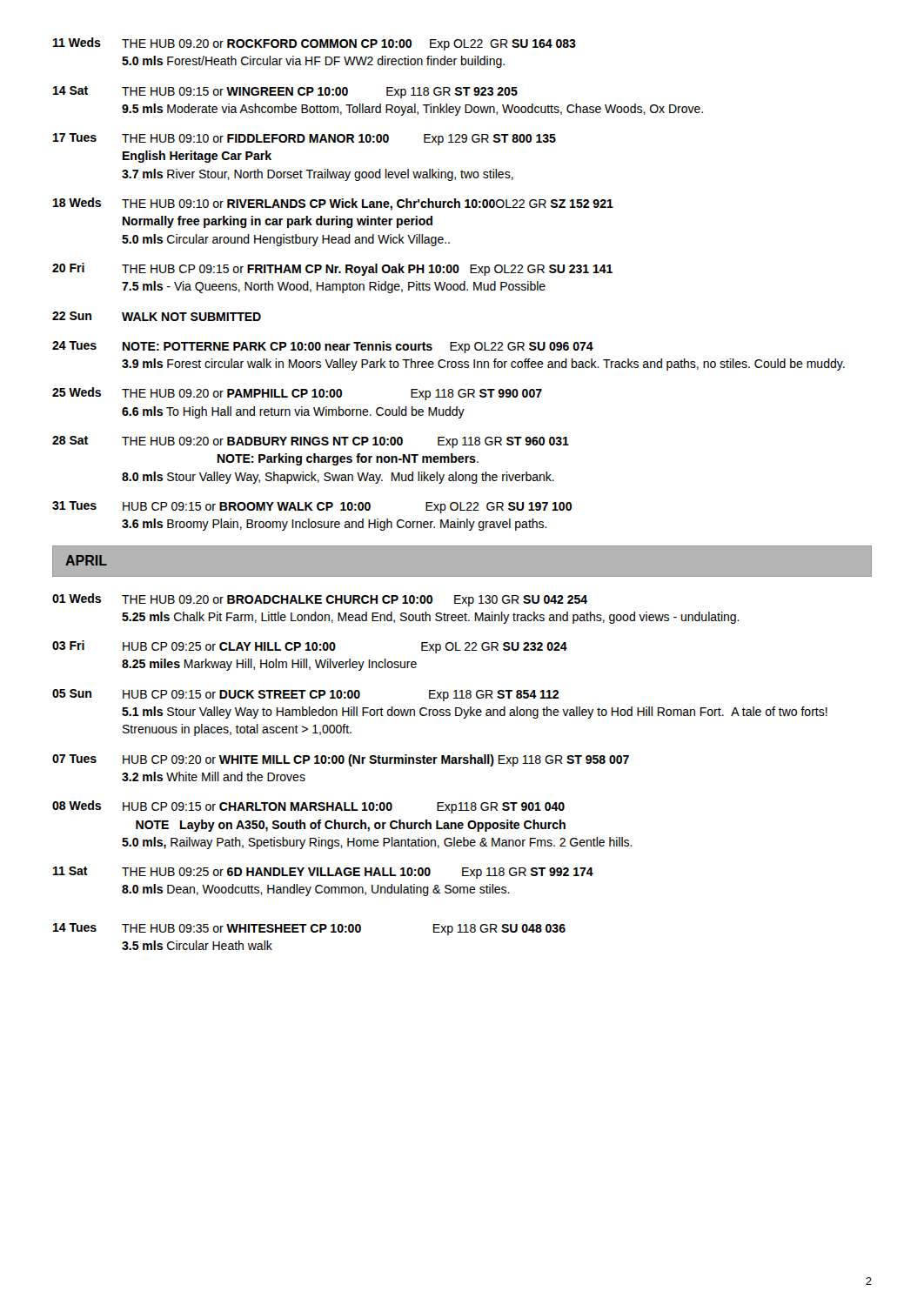This screenshot has height=1305, width=924.
Task: Locate the region starting "14 Tues THE HUB 09:35 or WHITESHEET"
Action: point(462,937)
